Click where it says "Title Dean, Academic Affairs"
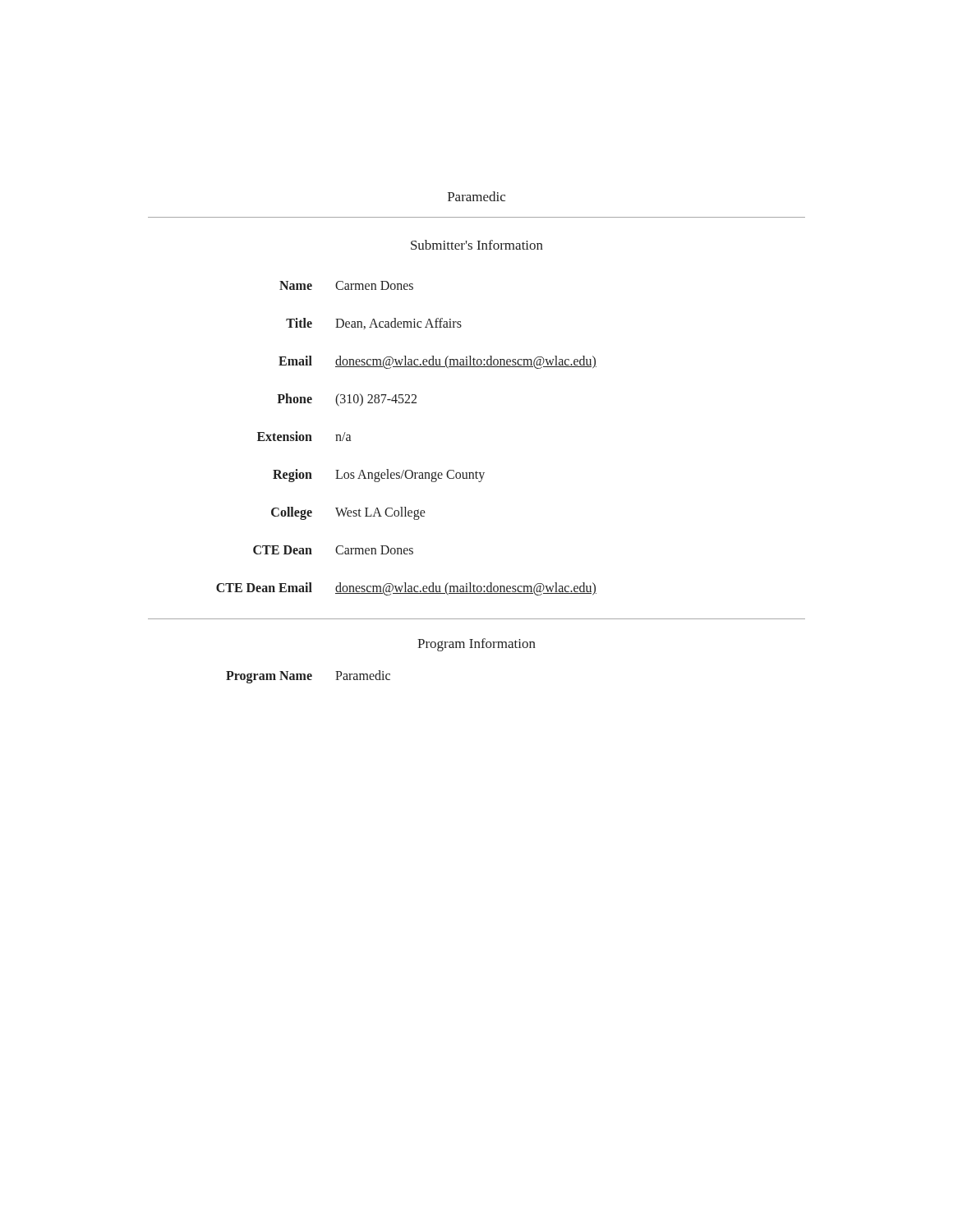 point(305,324)
